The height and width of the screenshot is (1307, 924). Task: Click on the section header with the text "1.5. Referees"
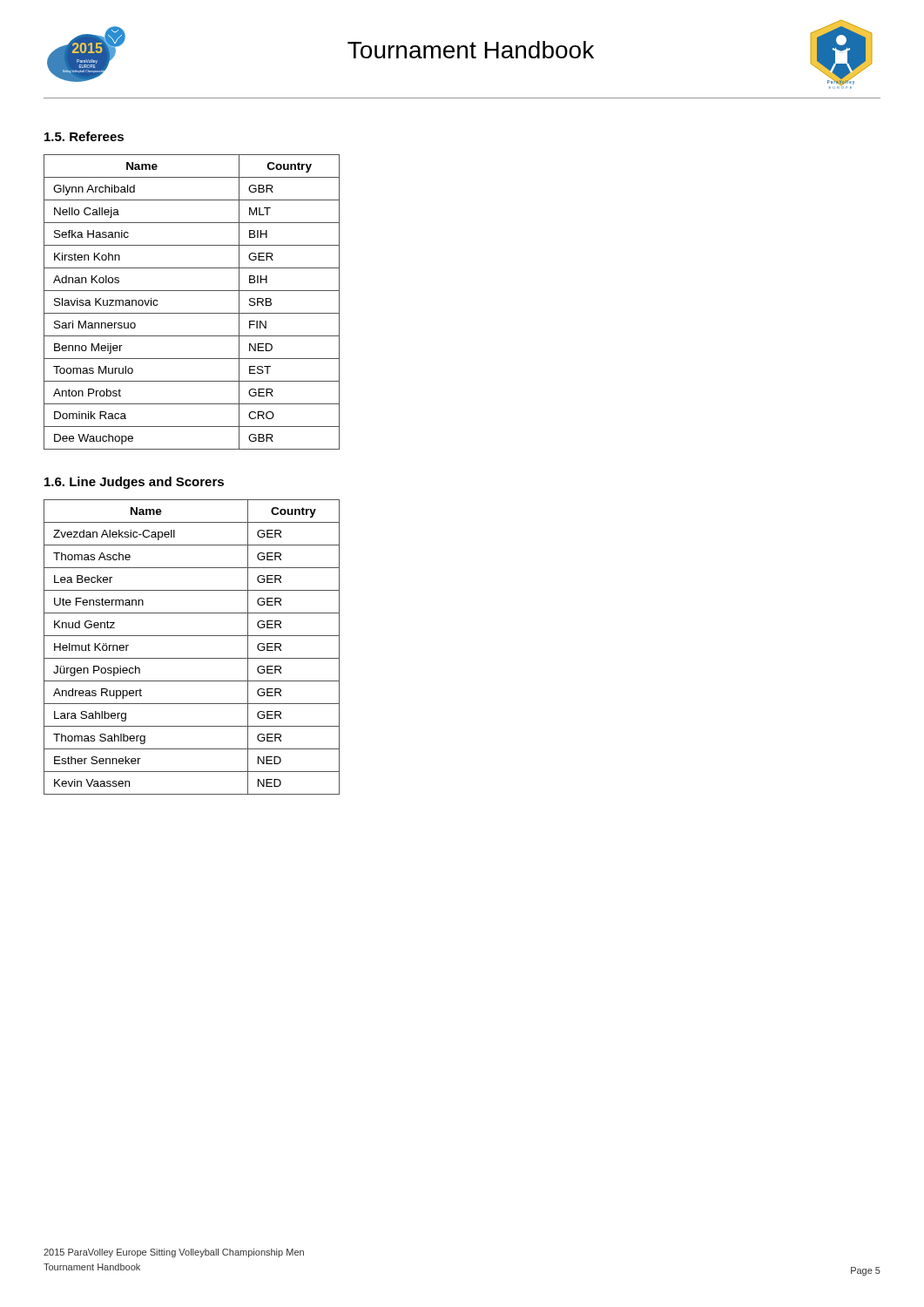point(84,136)
